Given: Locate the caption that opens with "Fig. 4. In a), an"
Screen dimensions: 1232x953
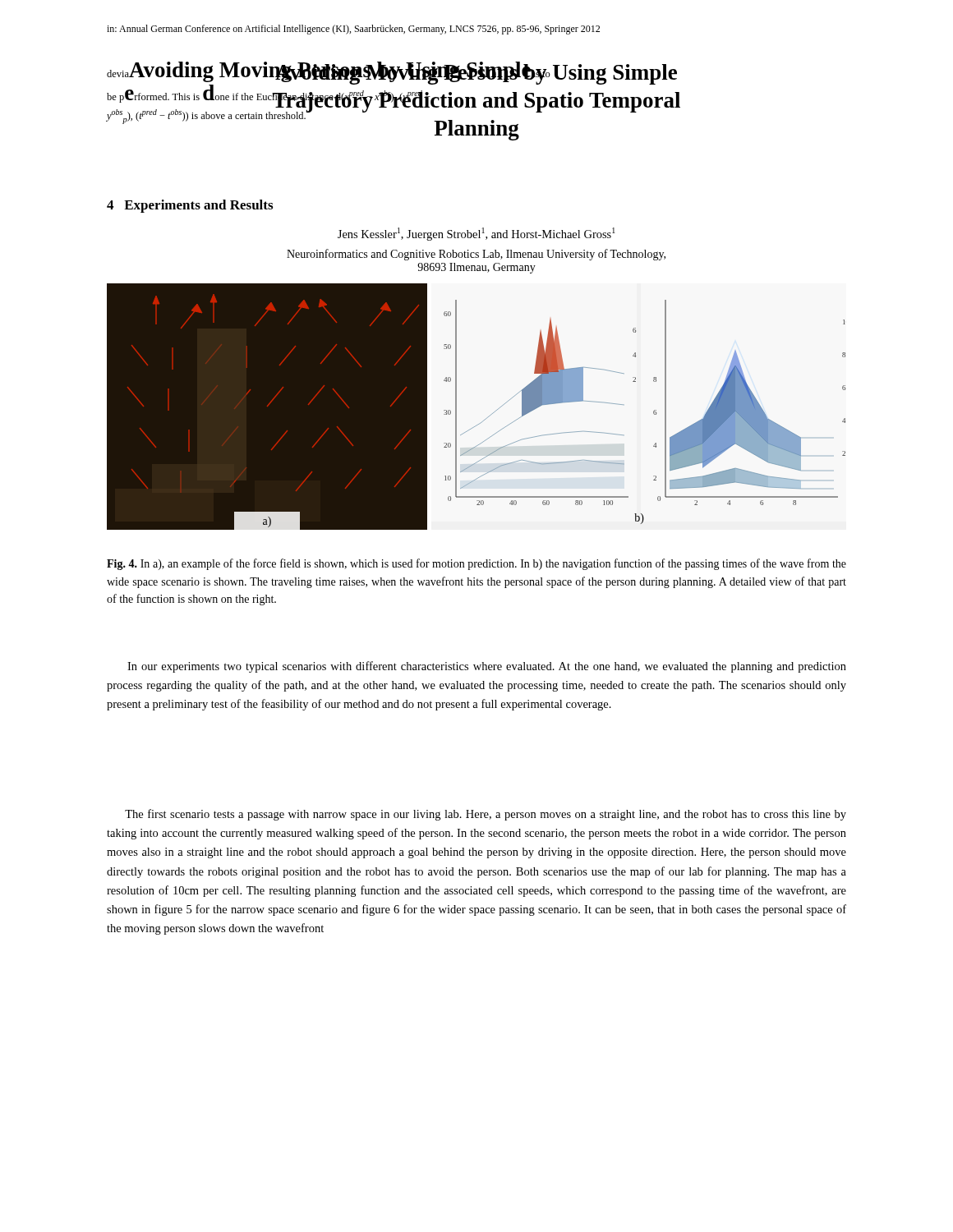Looking at the screenshot, I should point(476,582).
